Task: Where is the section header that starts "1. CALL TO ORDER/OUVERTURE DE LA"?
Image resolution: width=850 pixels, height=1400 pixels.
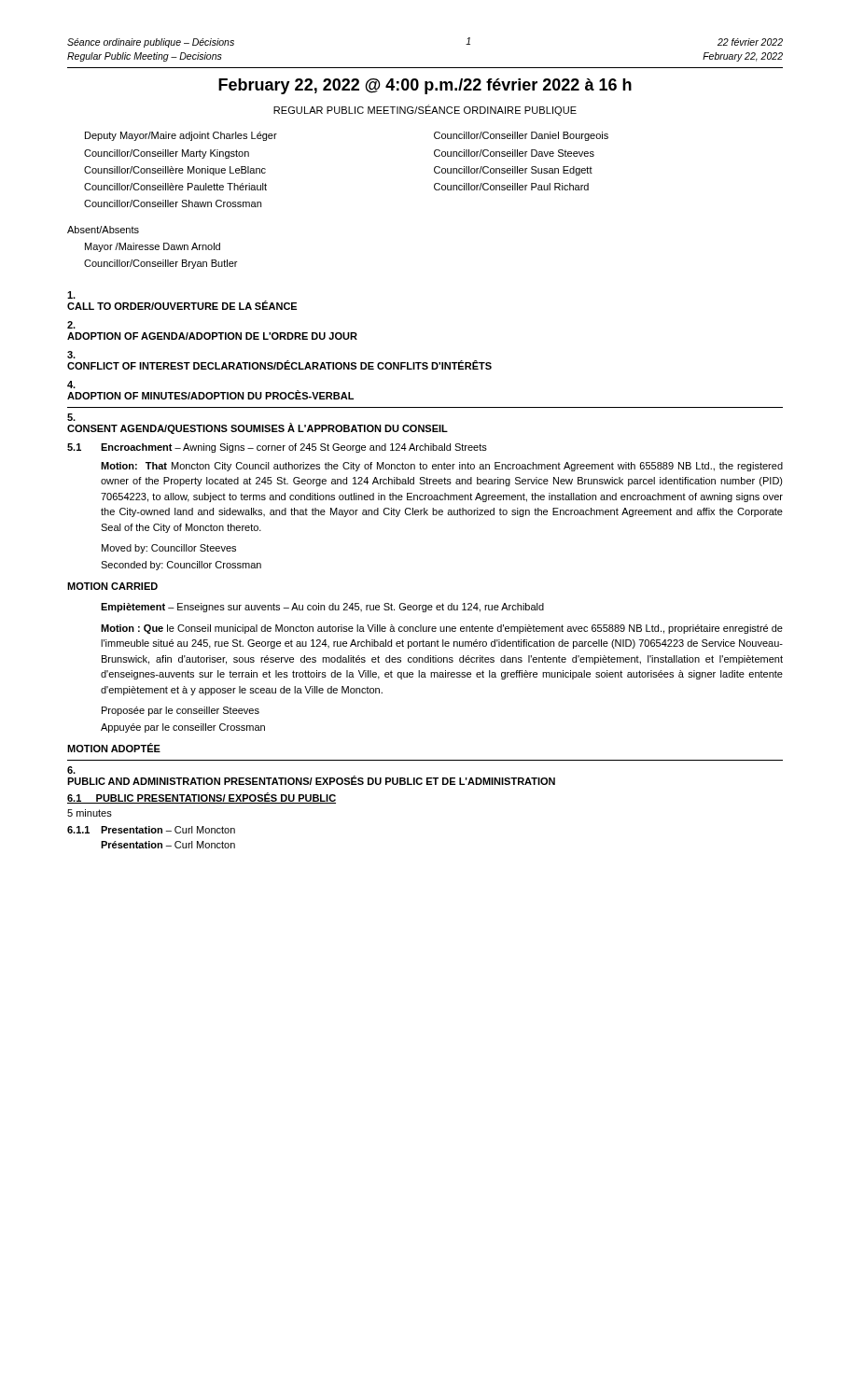Action: [71, 295]
